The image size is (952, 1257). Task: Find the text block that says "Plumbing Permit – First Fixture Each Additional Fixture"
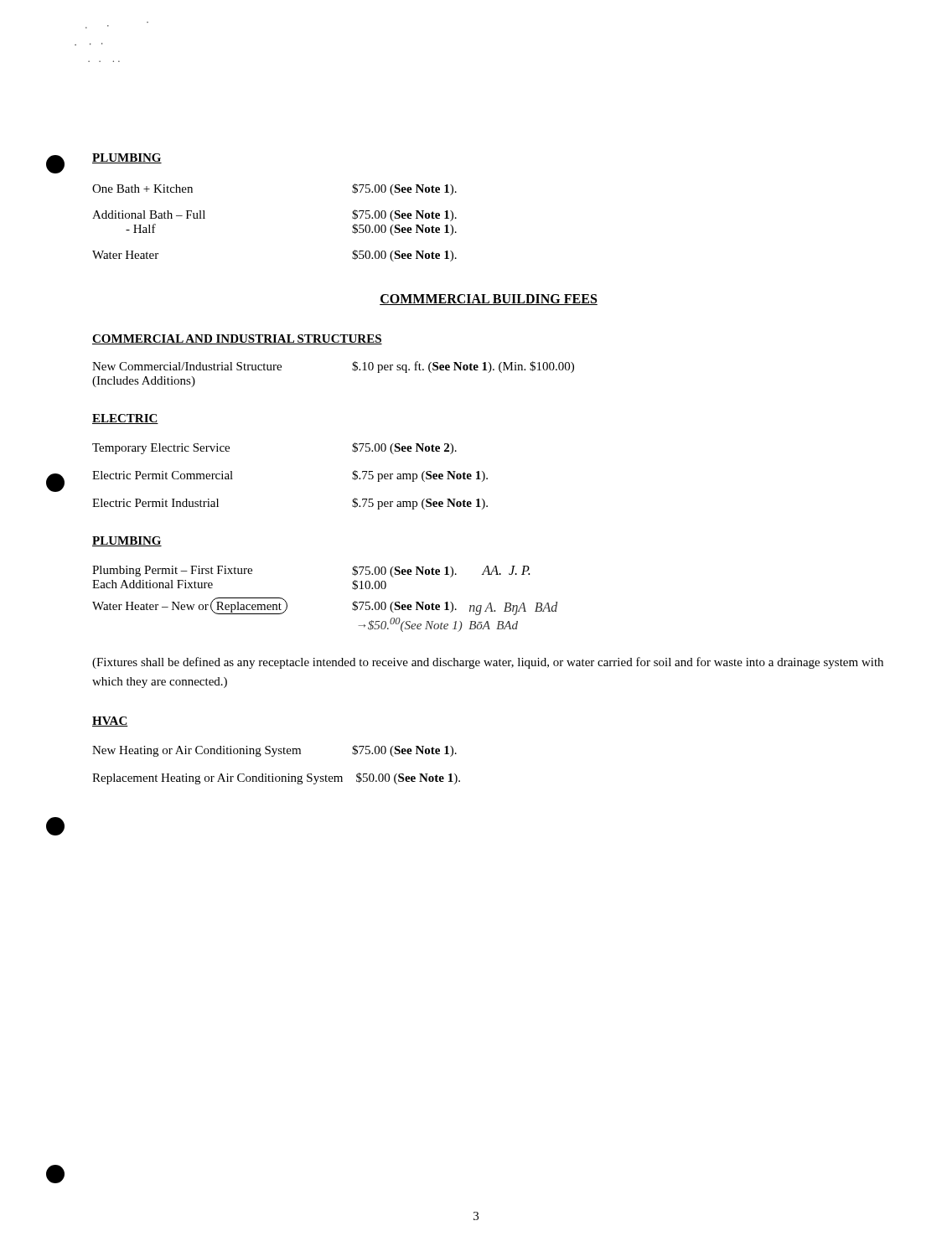click(489, 578)
